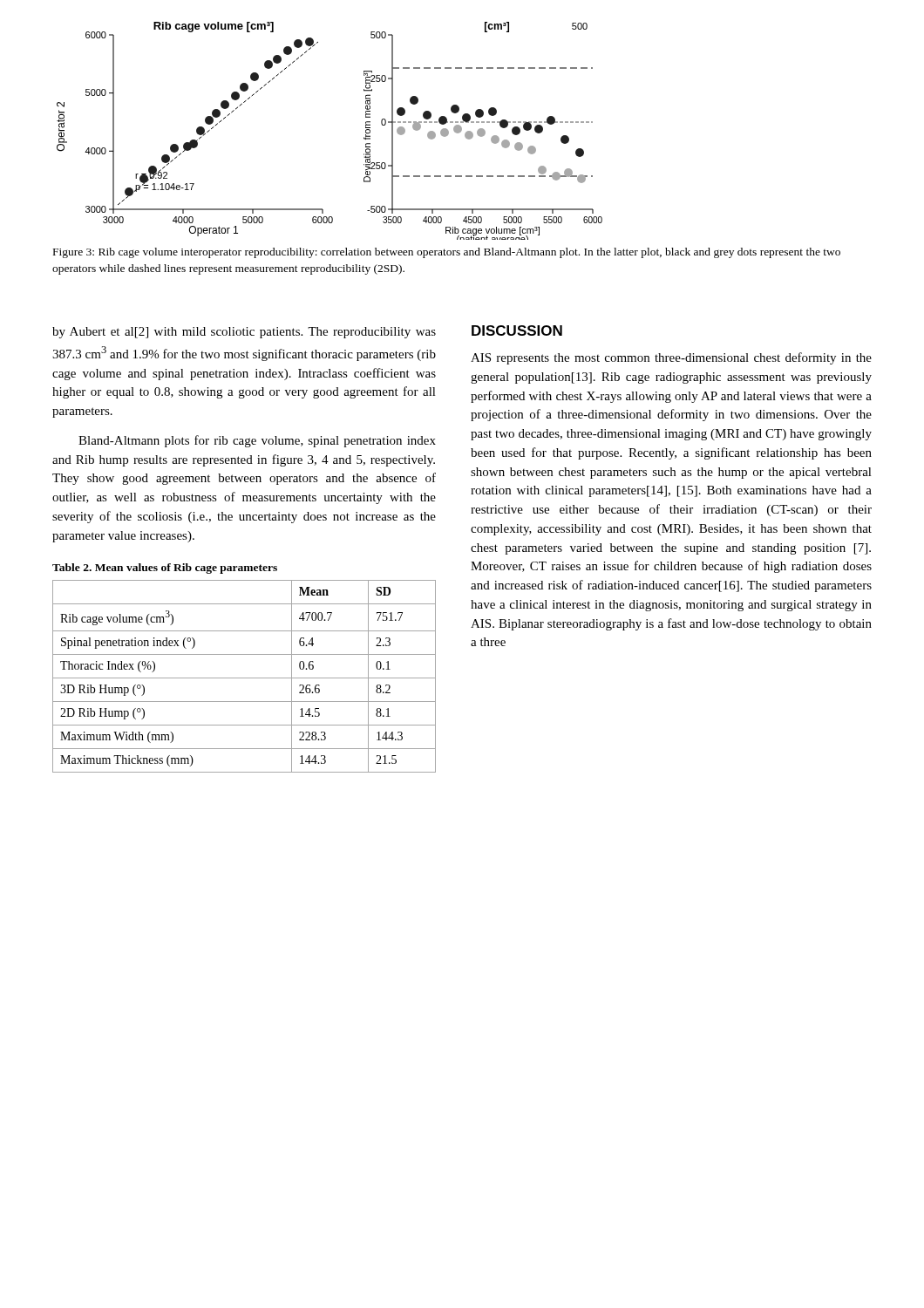This screenshot has width=924, height=1308.
Task: Select the section header
Action: coord(517,331)
